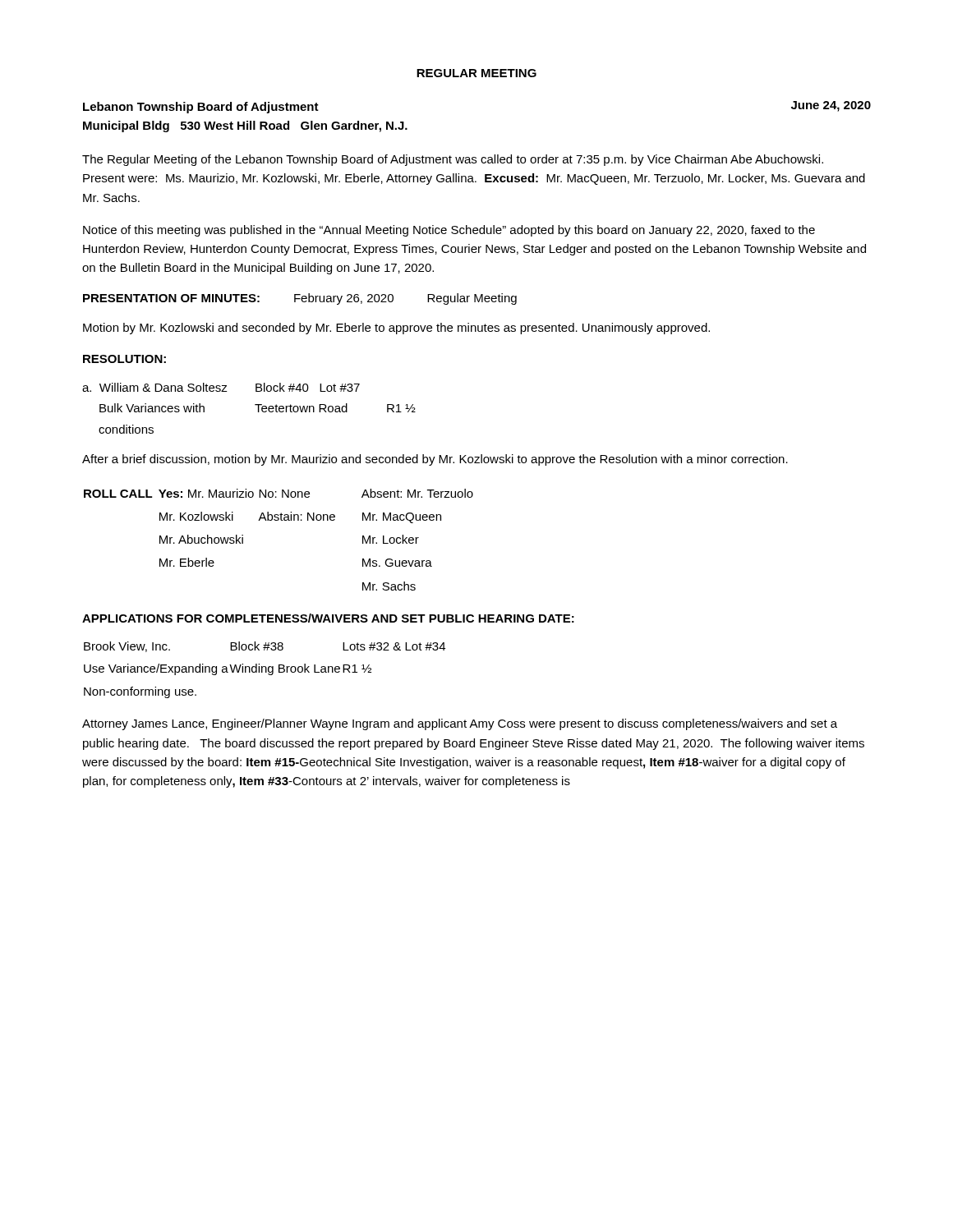Screen dimensions: 1232x953
Task: Select the title
Action: tap(476, 73)
